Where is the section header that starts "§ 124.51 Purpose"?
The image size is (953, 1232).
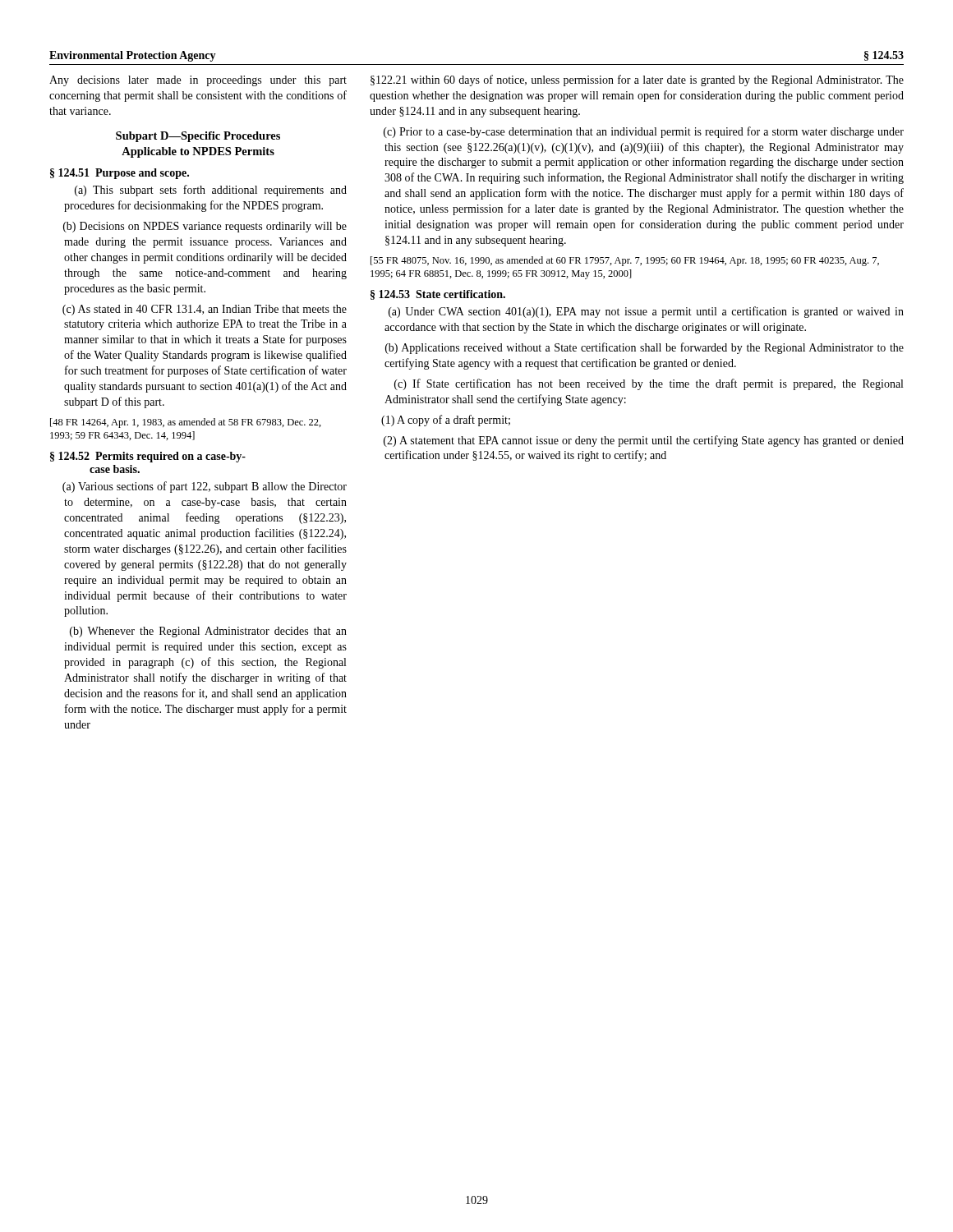119,173
